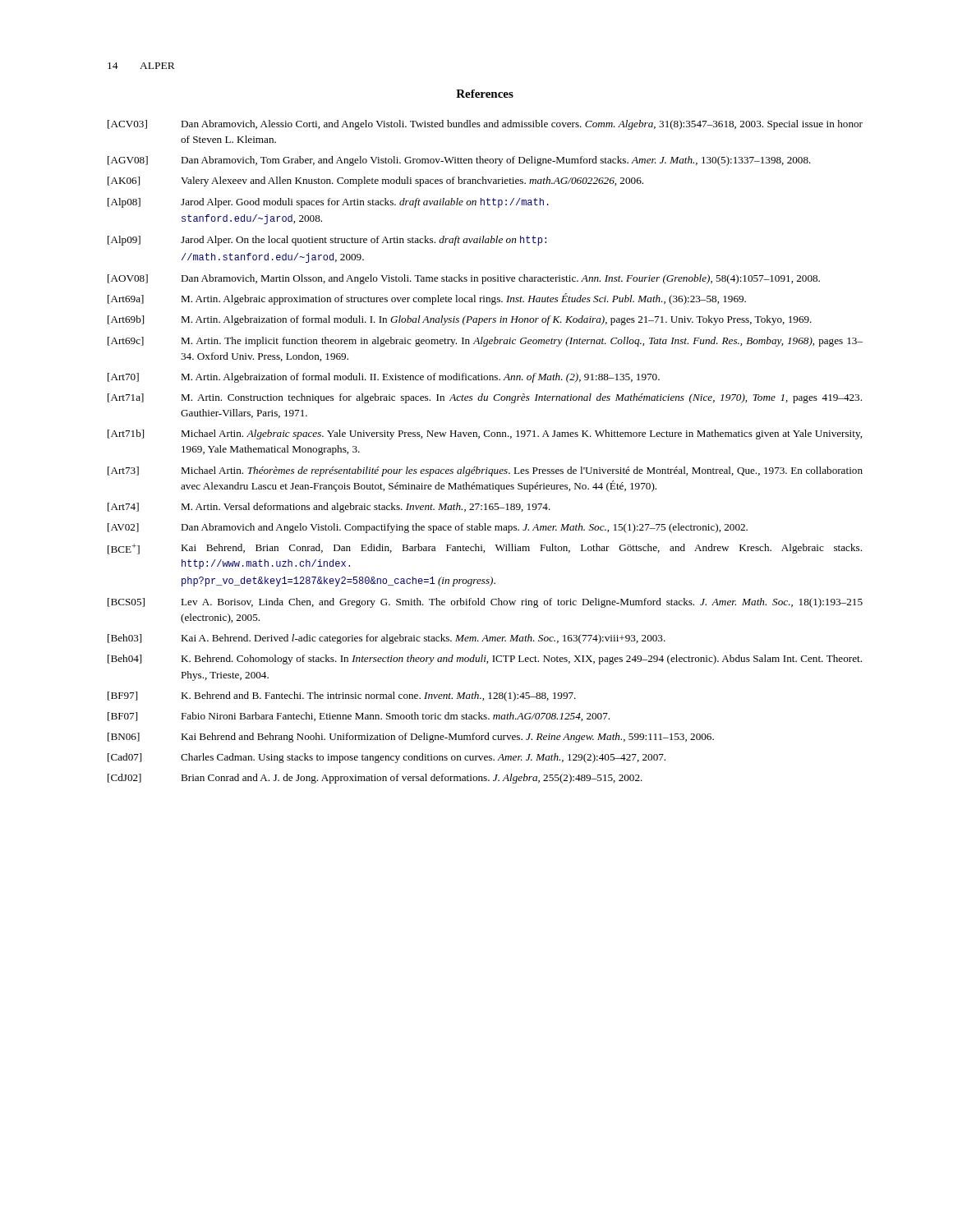
Task: Find the list item that reads "[Cad07] Charles Cadman. Using stacks to impose"
Action: coord(485,757)
